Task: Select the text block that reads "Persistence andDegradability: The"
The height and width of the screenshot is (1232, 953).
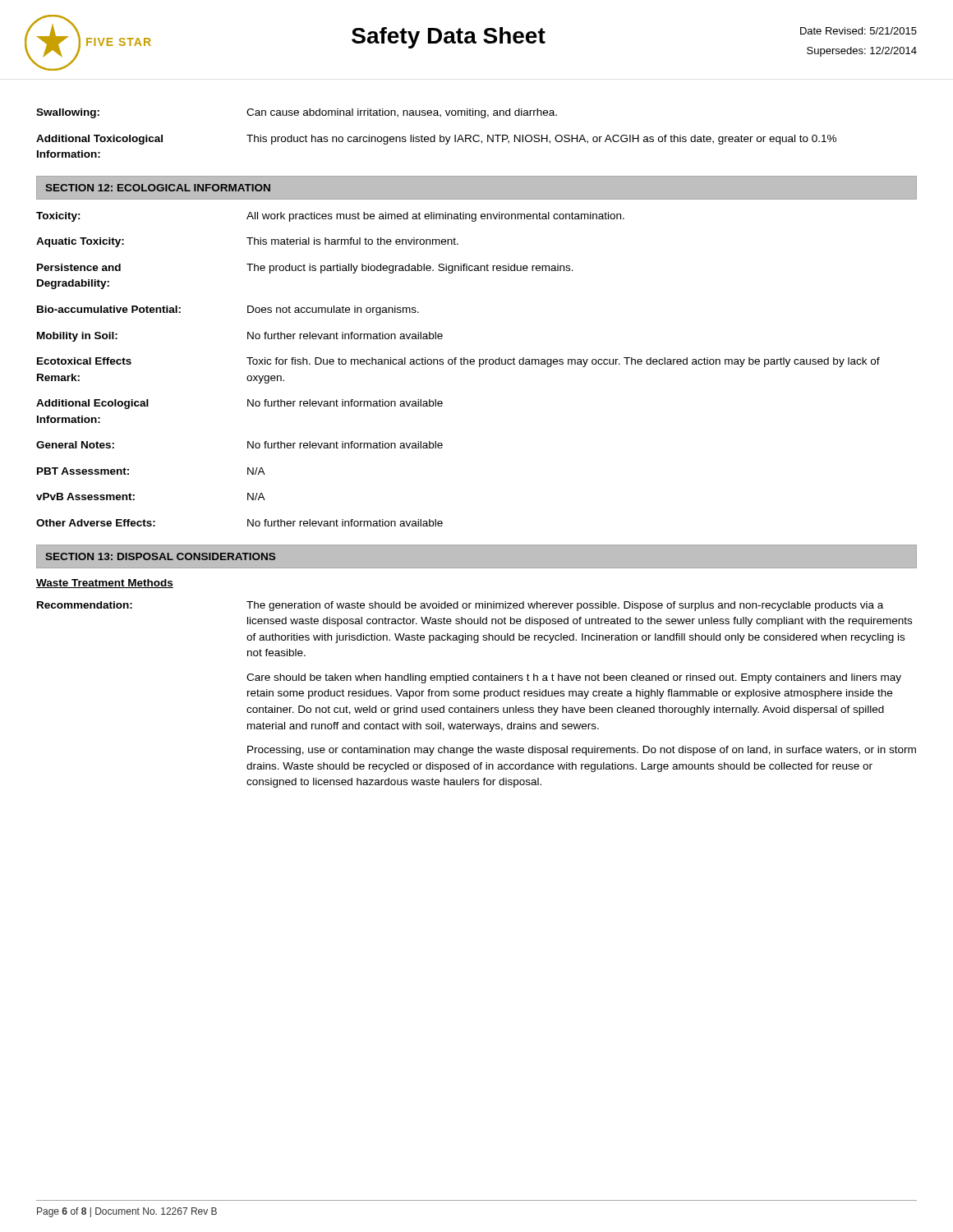Action: click(x=476, y=275)
